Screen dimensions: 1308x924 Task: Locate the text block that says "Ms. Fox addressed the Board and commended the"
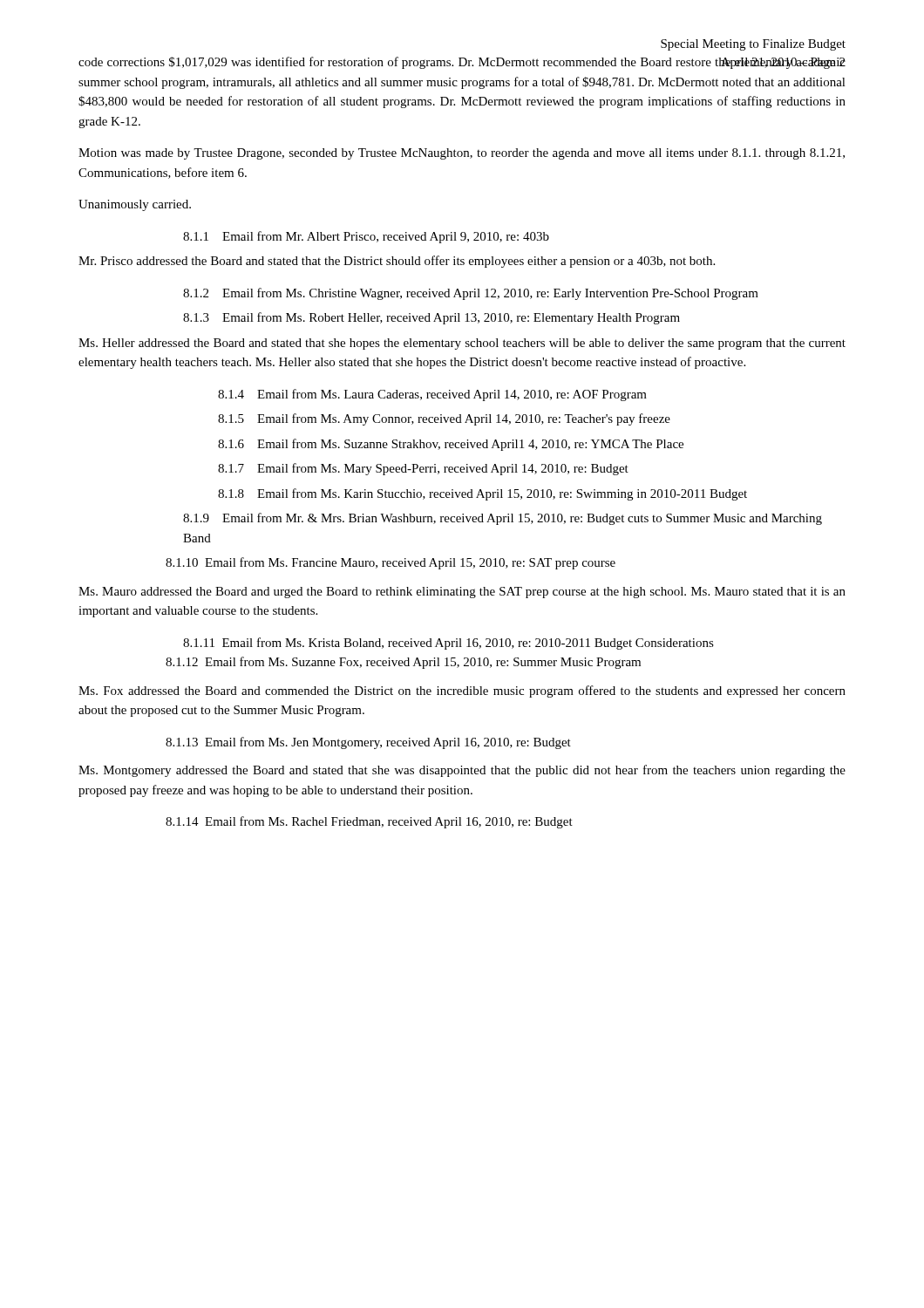point(462,700)
